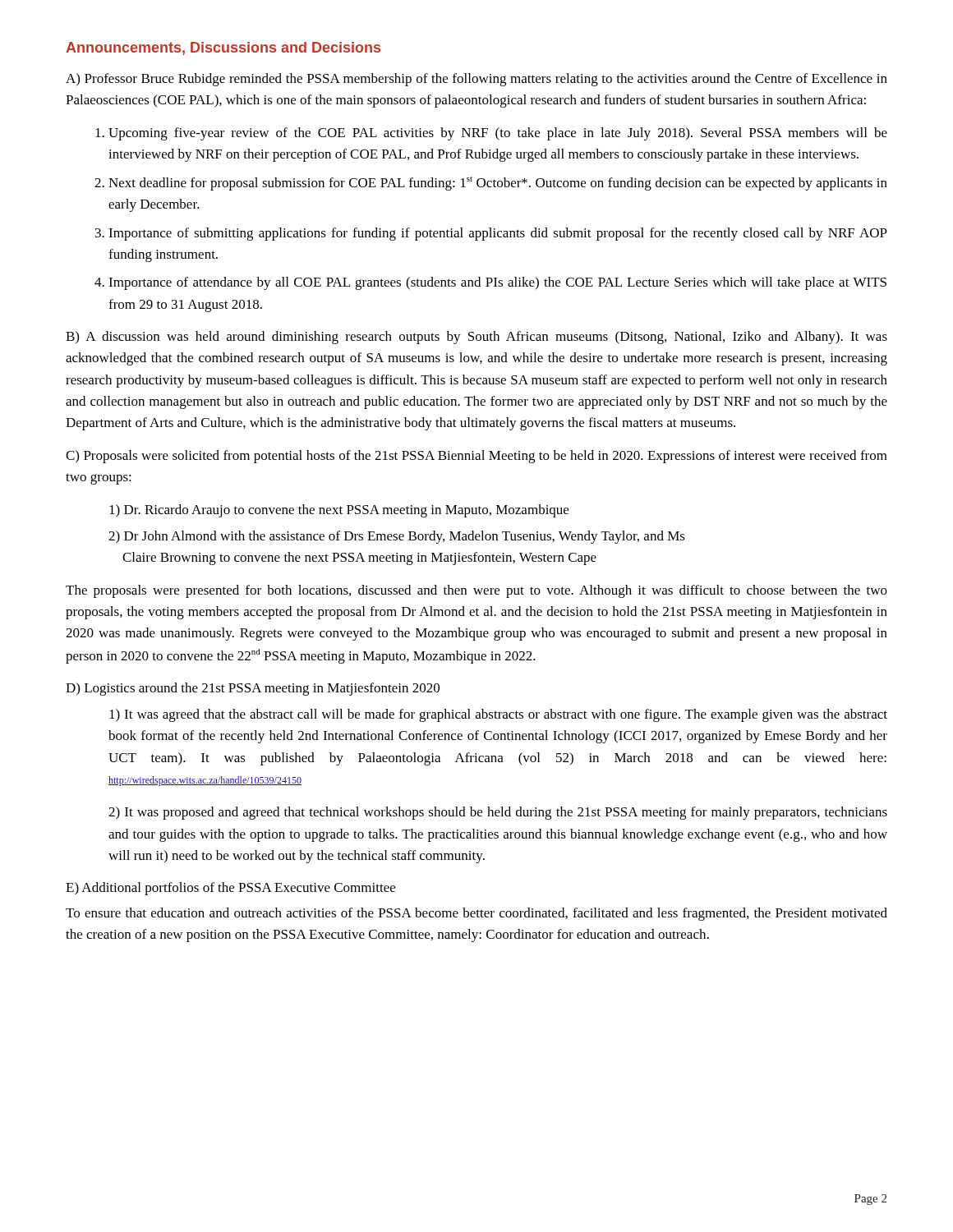Locate the list item that says "1) It was"

click(x=498, y=746)
